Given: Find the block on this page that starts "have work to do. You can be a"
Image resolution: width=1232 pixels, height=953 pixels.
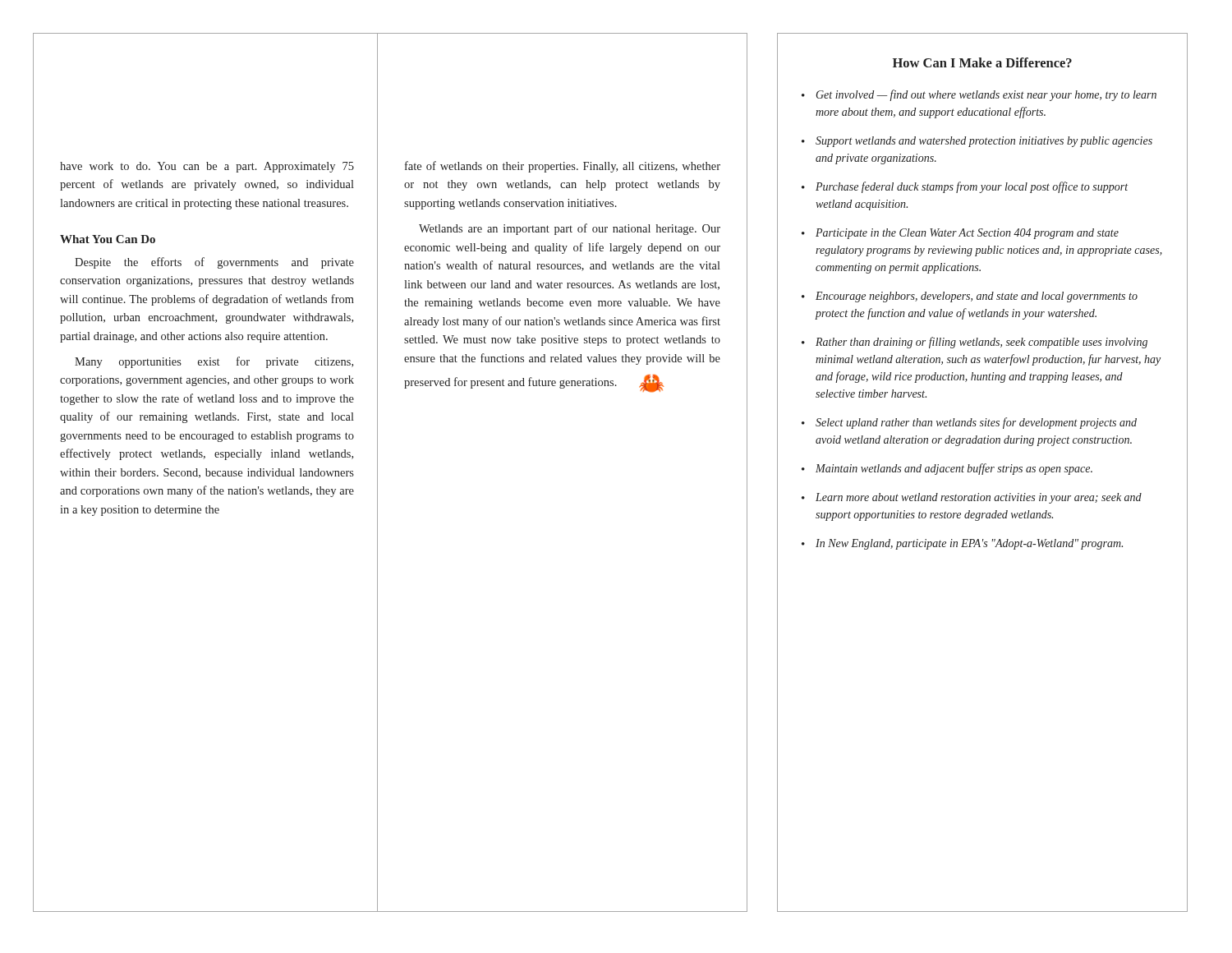Looking at the screenshot, I should [x=207, y=185].
